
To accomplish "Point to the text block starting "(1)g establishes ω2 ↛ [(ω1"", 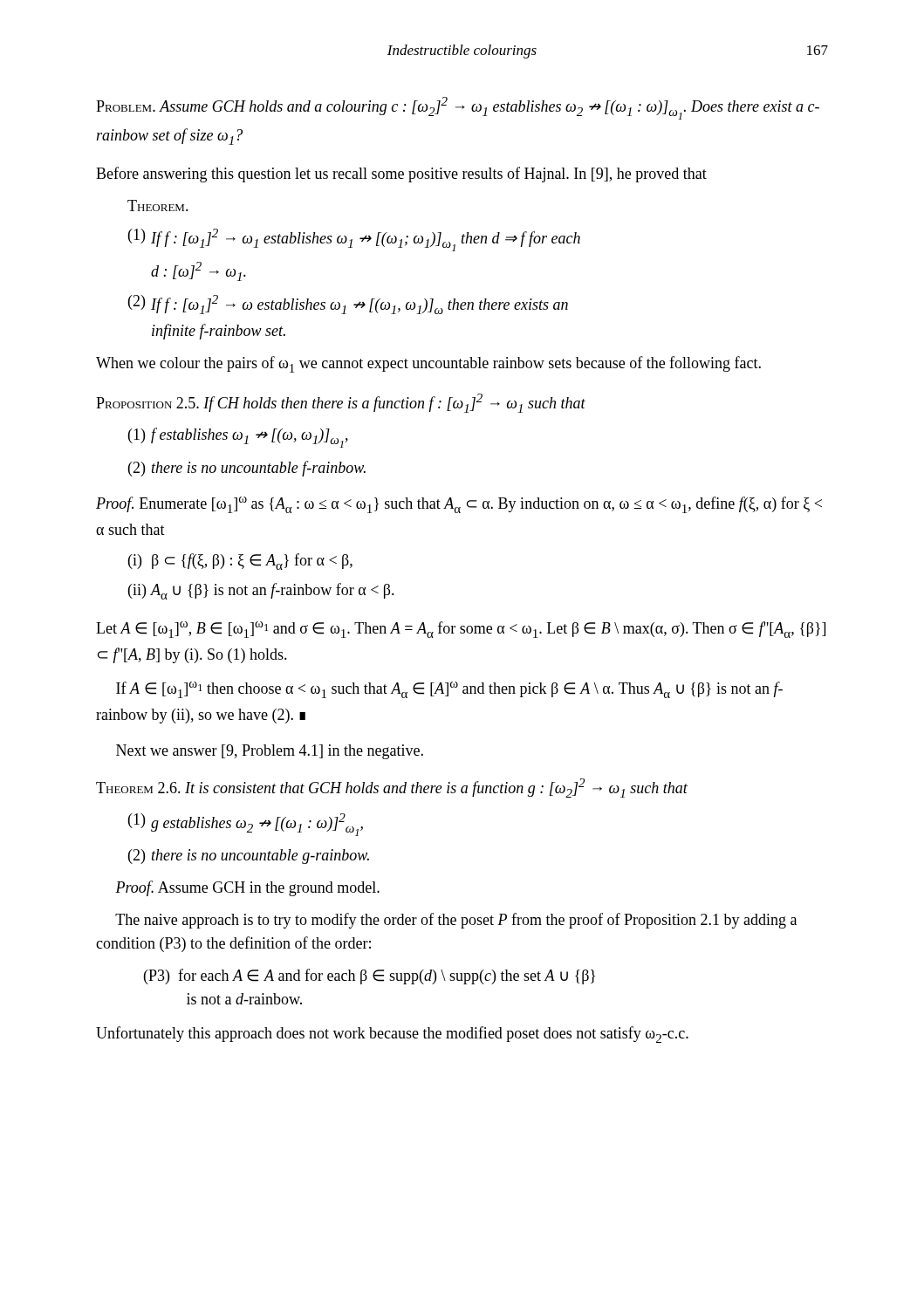I will [x=246, y=824].
